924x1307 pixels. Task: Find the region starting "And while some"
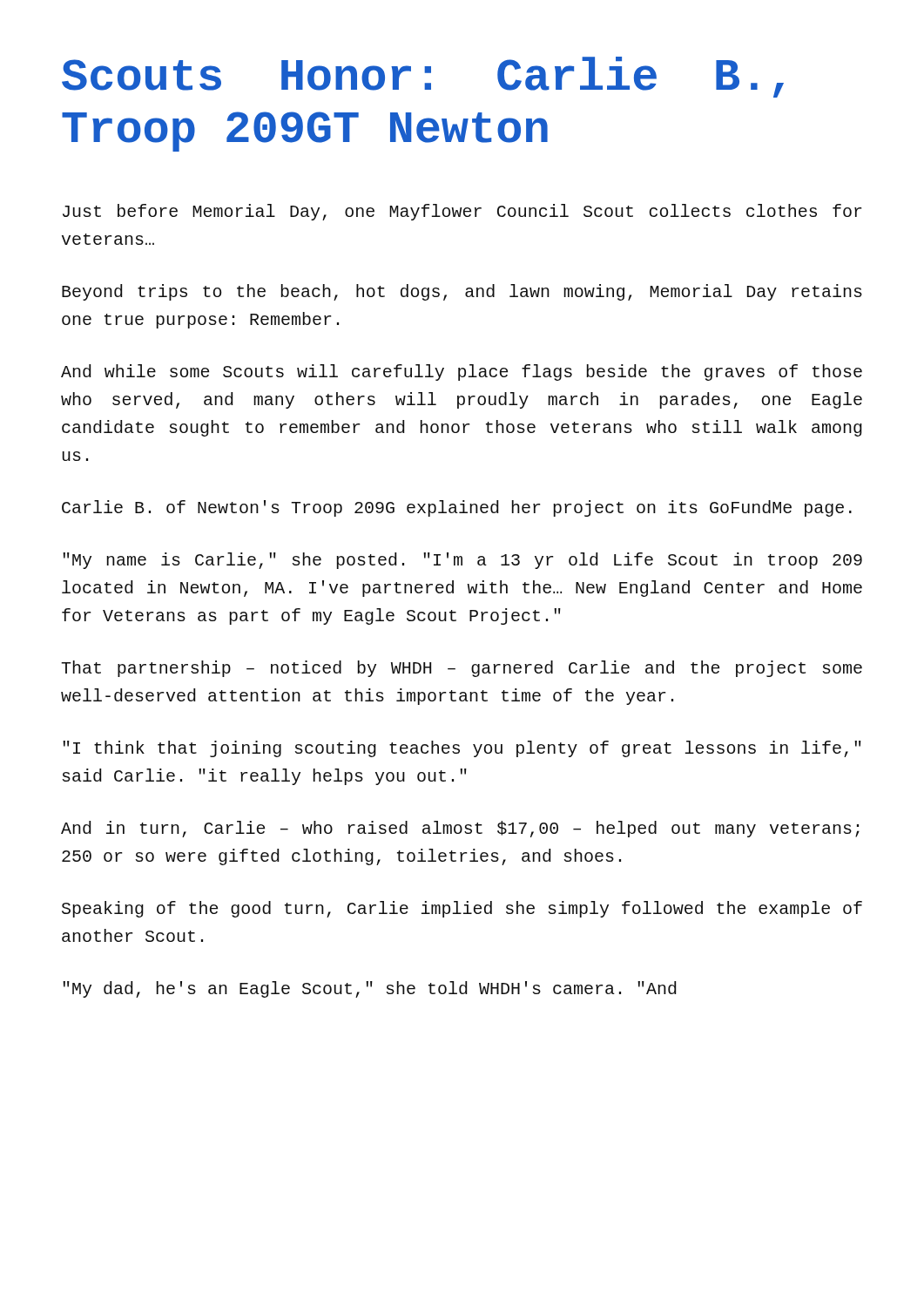click(462, 414)
